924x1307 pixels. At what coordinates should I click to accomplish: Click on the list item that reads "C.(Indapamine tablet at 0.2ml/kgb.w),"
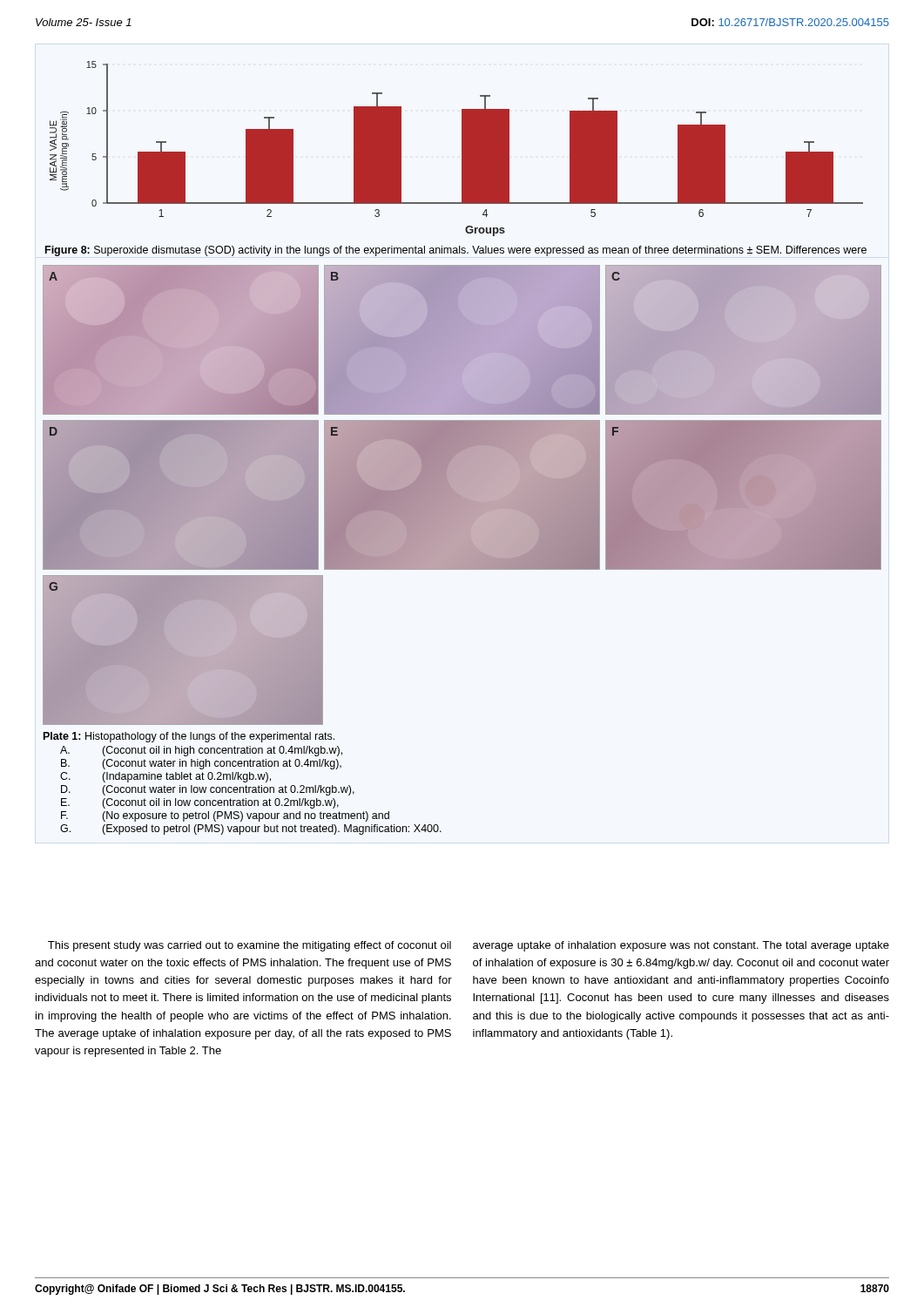point(157,776)
